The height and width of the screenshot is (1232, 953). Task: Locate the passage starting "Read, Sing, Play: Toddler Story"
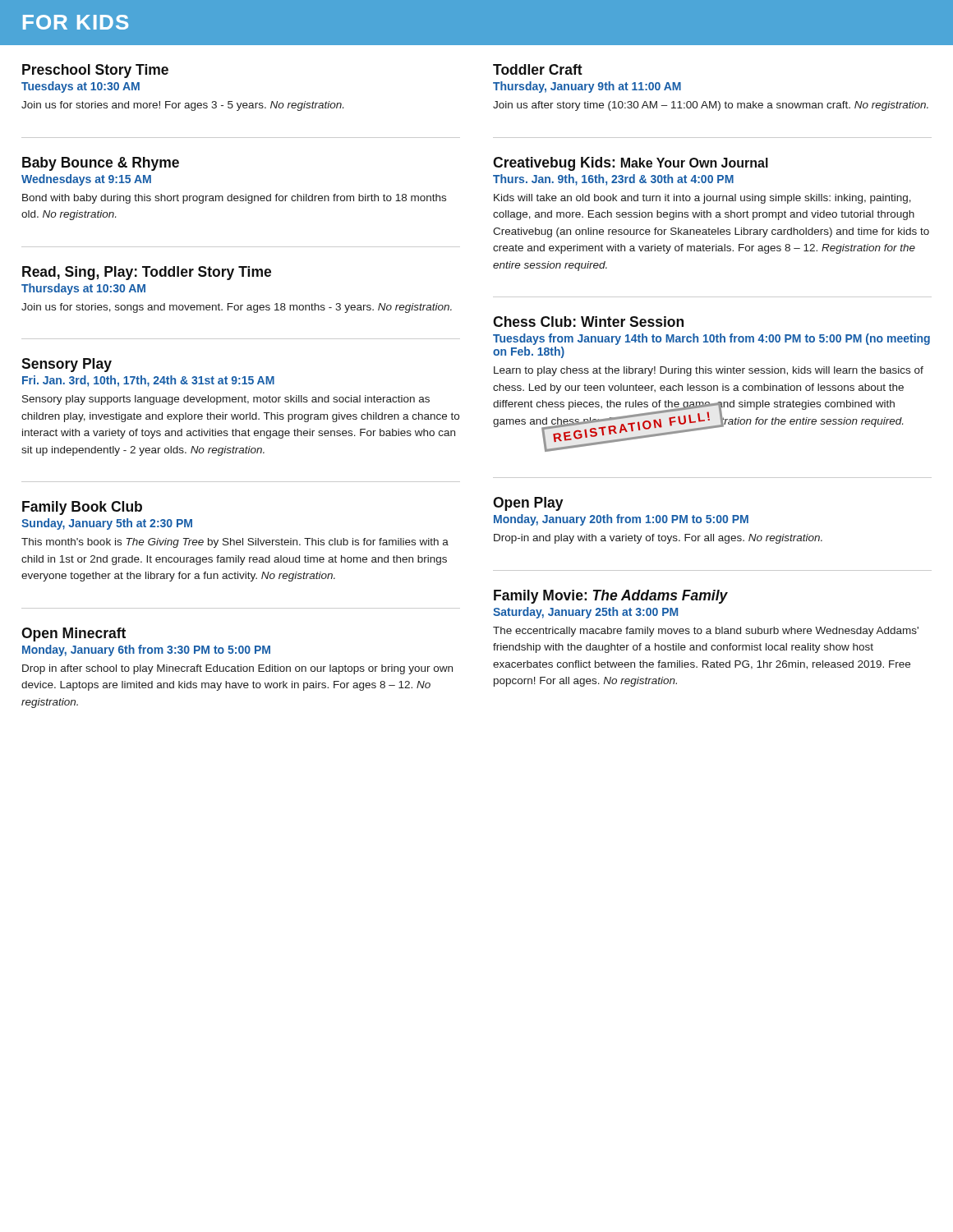[x=147, y=273]
